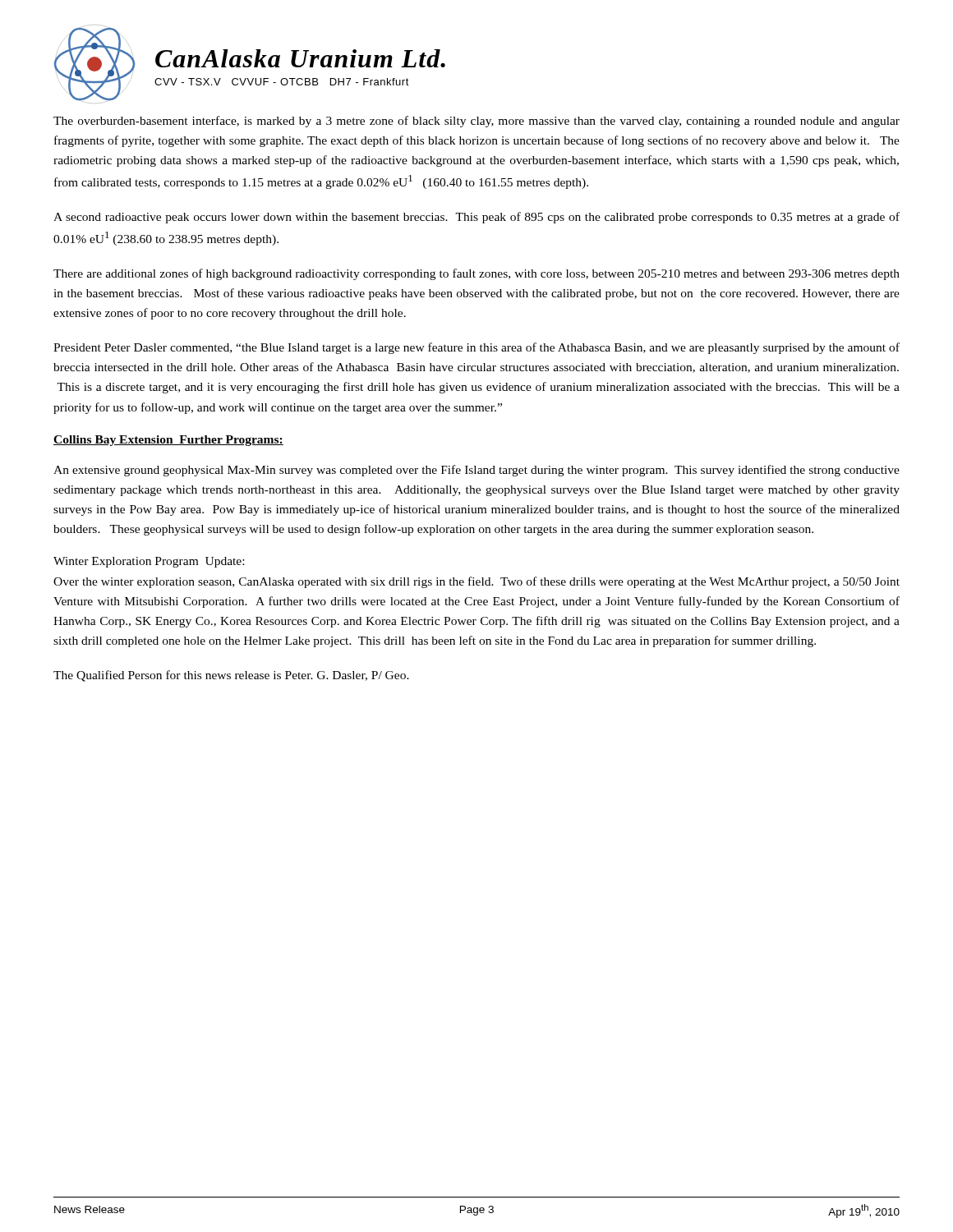Find the title containing "CanAlaska Uranium Ltd. CVV - TSX.V"
953x1232 pixels.
(x=301, y=66)
